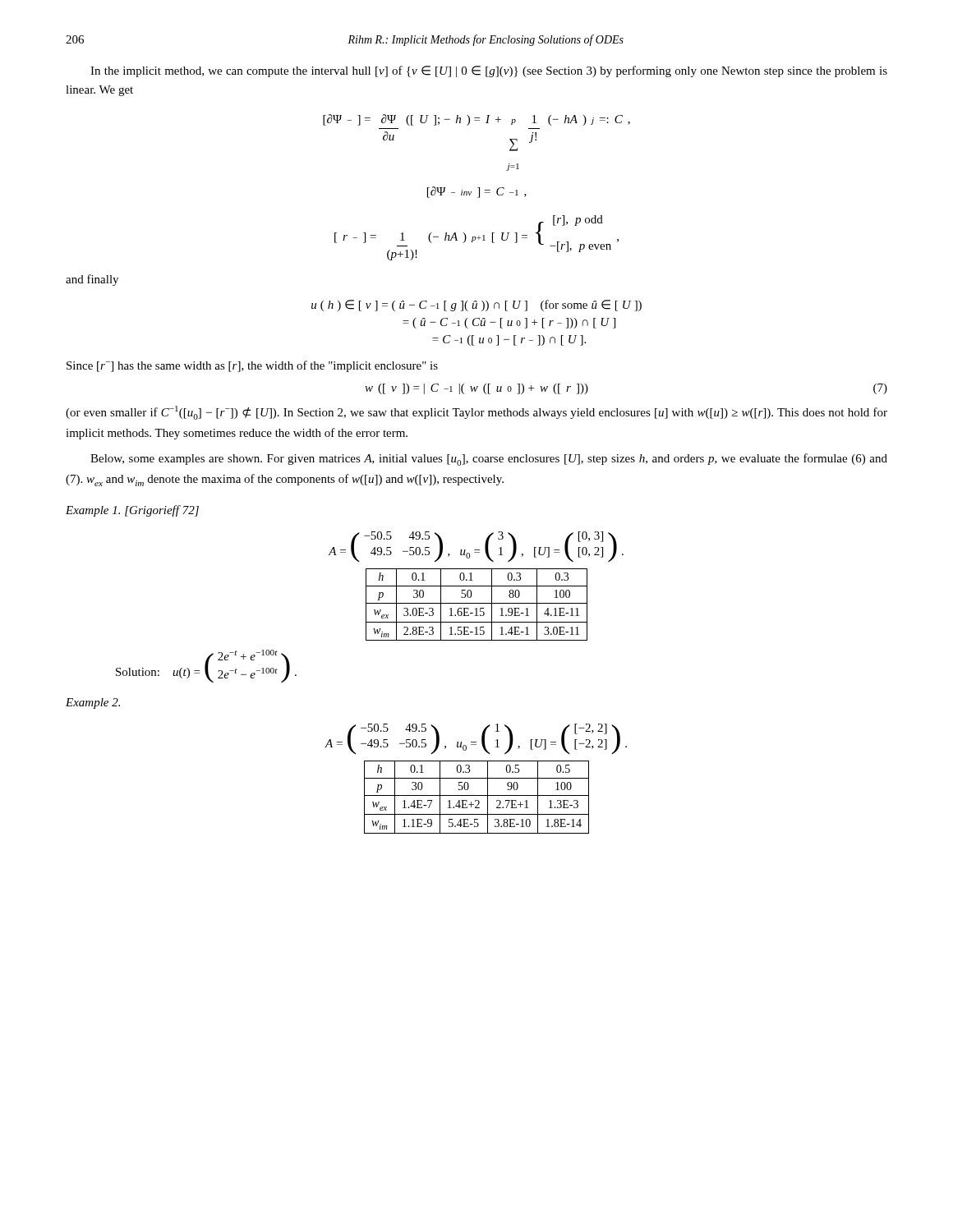953x1232 pixels.
Task: Locate the block starting "A = ( −50.549.5 49.5−50.5 )"
Action: coord(476,544)
